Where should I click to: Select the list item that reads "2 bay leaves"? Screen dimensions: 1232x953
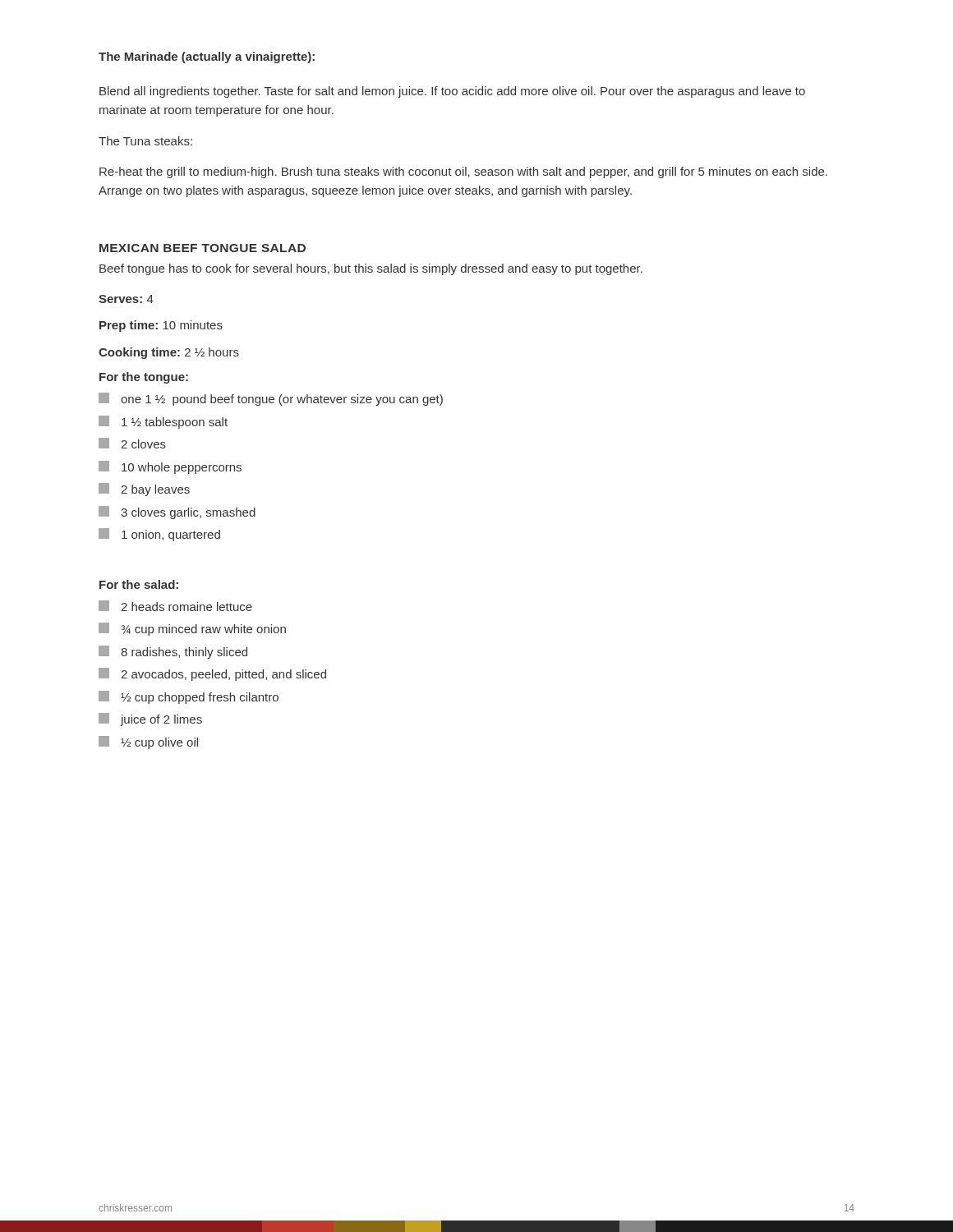[144, 490]
